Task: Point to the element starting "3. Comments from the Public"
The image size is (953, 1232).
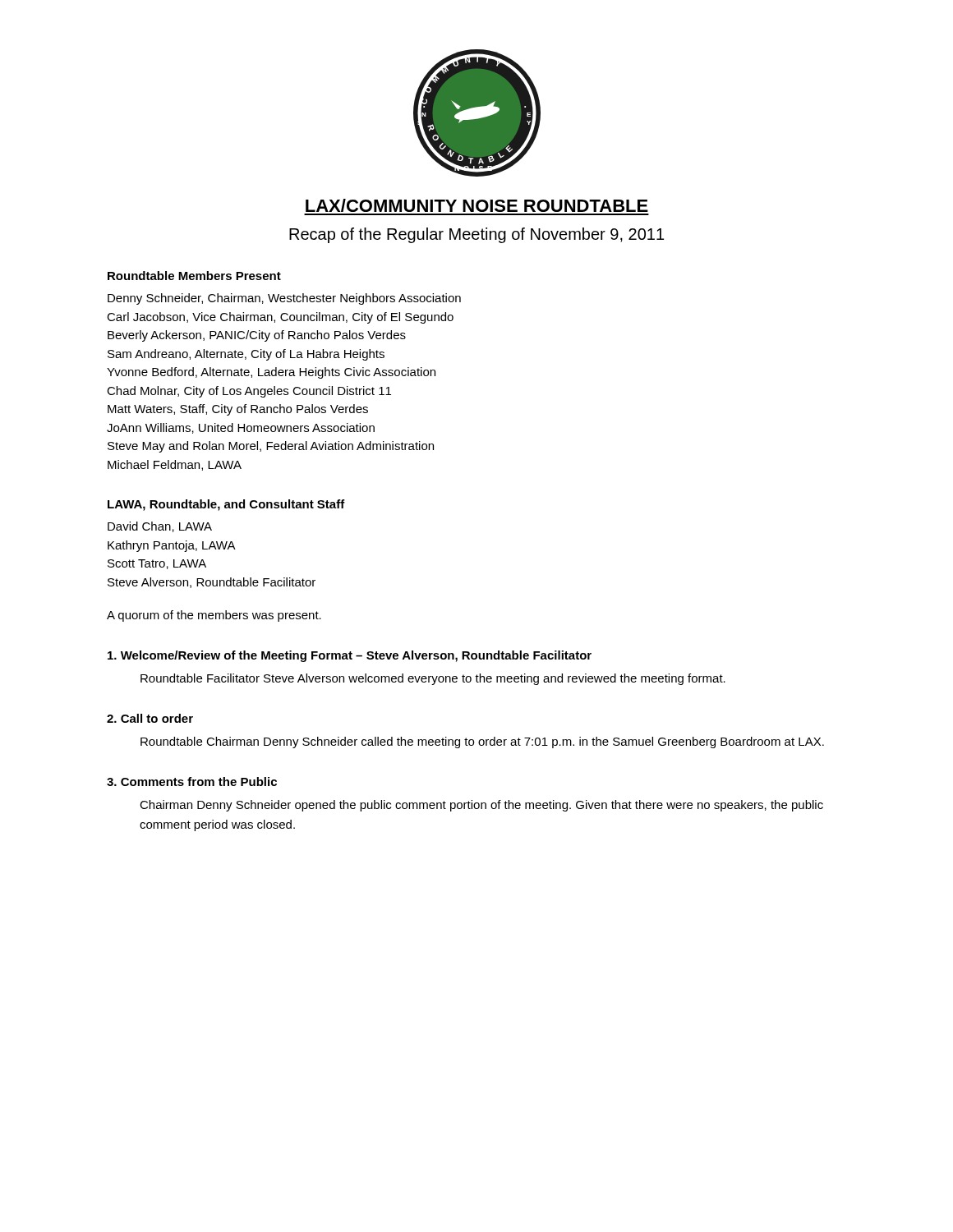Action: [192, 781]
